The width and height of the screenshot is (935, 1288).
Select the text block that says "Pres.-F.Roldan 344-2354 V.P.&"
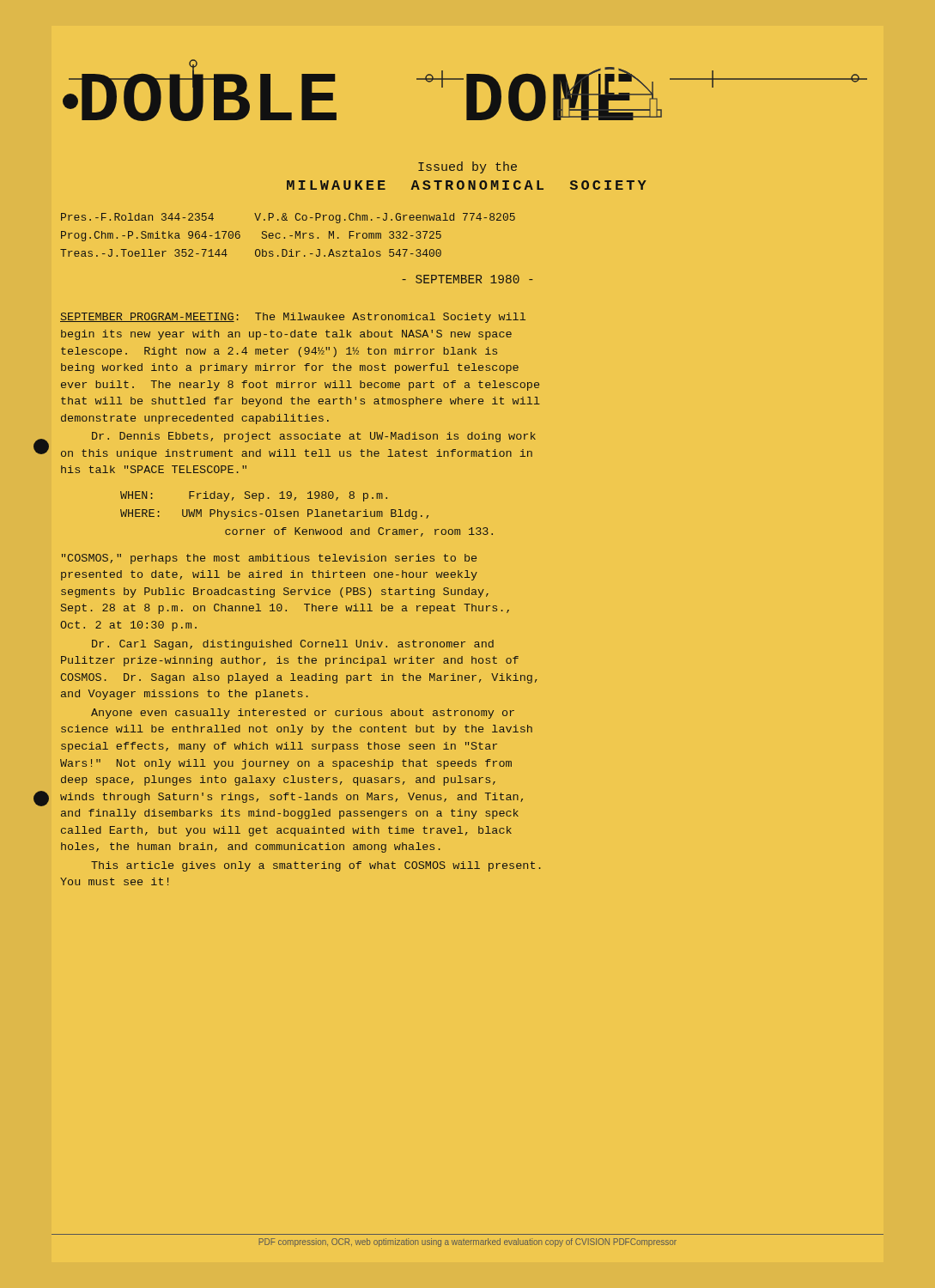pyautogui.click(x=288, y=236)
